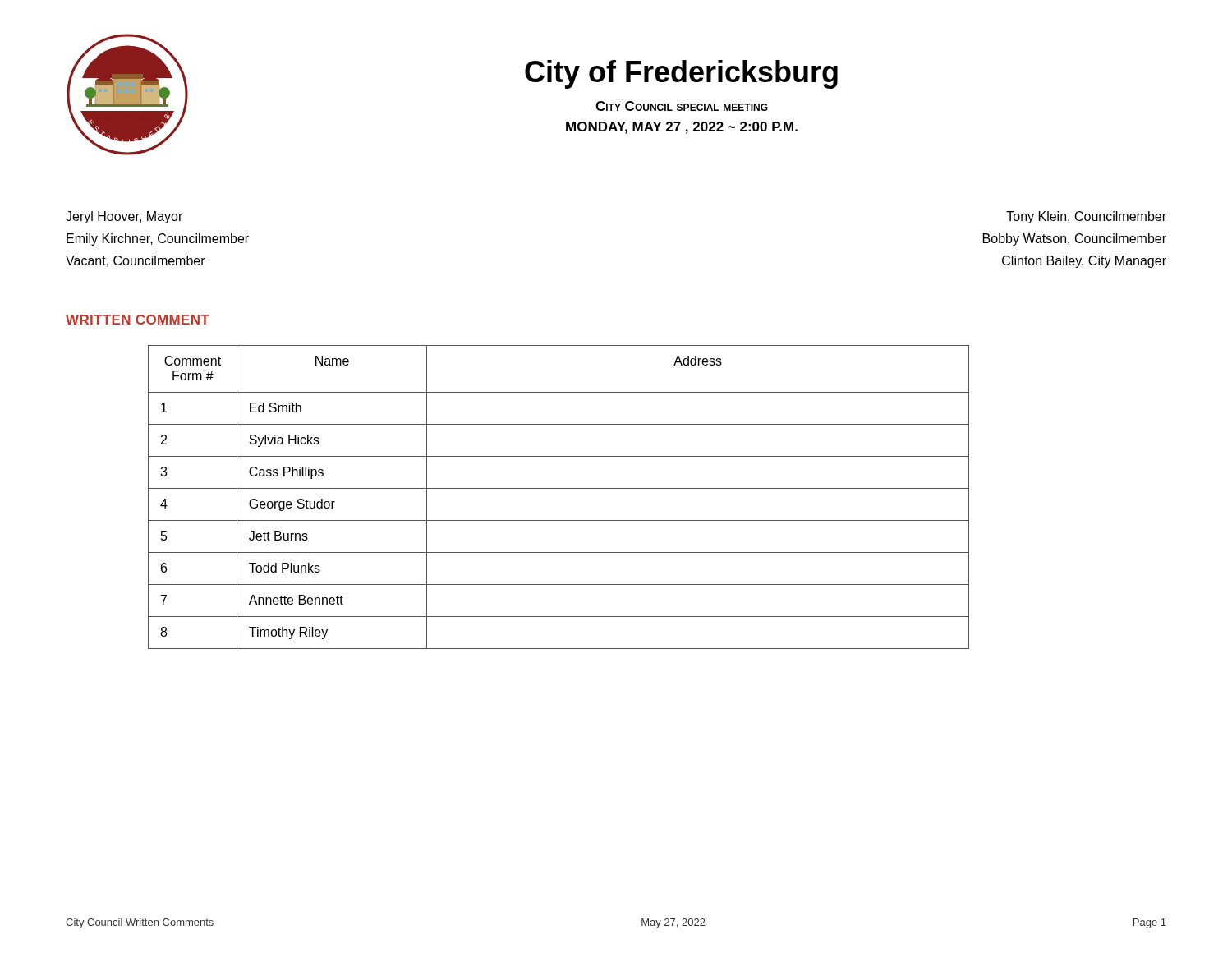Viewport: 1232px width, 953px height.
Task: Click on the text block that reads "Jeryl Hoover, Mayor"
Action: tap(157, 239)
